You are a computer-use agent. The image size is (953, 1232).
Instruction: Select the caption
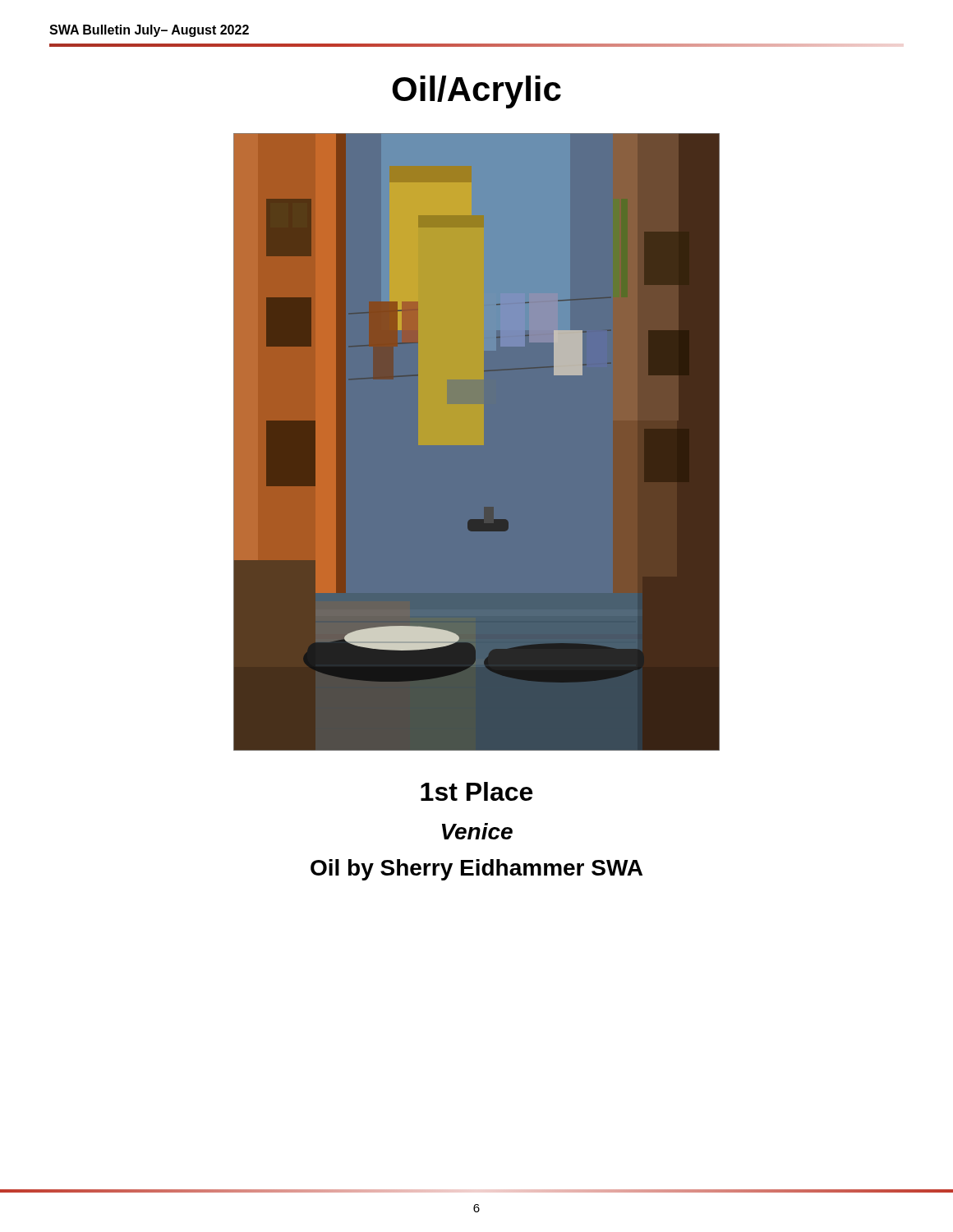click(x=476, y=829)
